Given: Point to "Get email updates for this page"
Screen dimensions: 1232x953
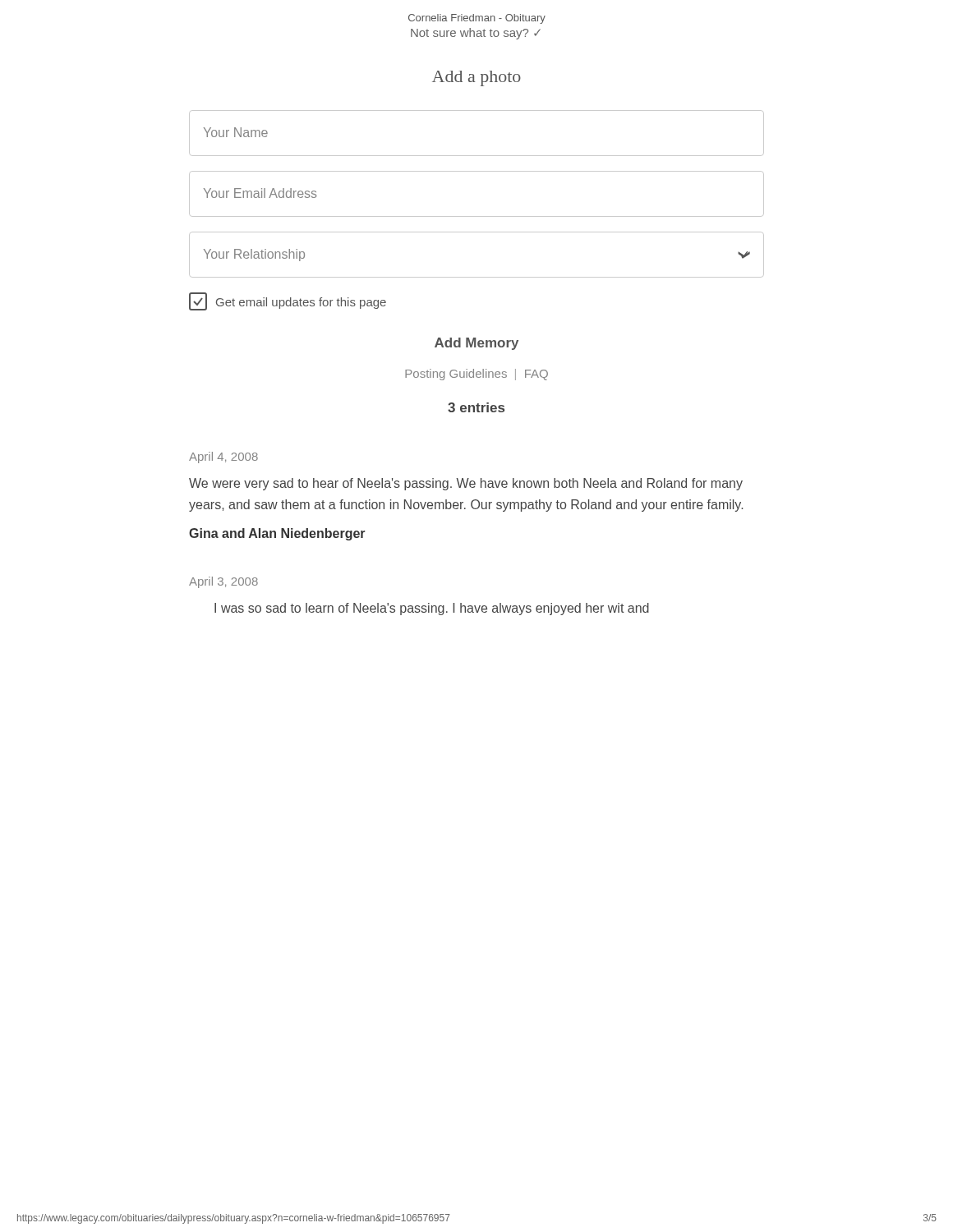Looking at the screenshot, I should click(x=288, y=301).
